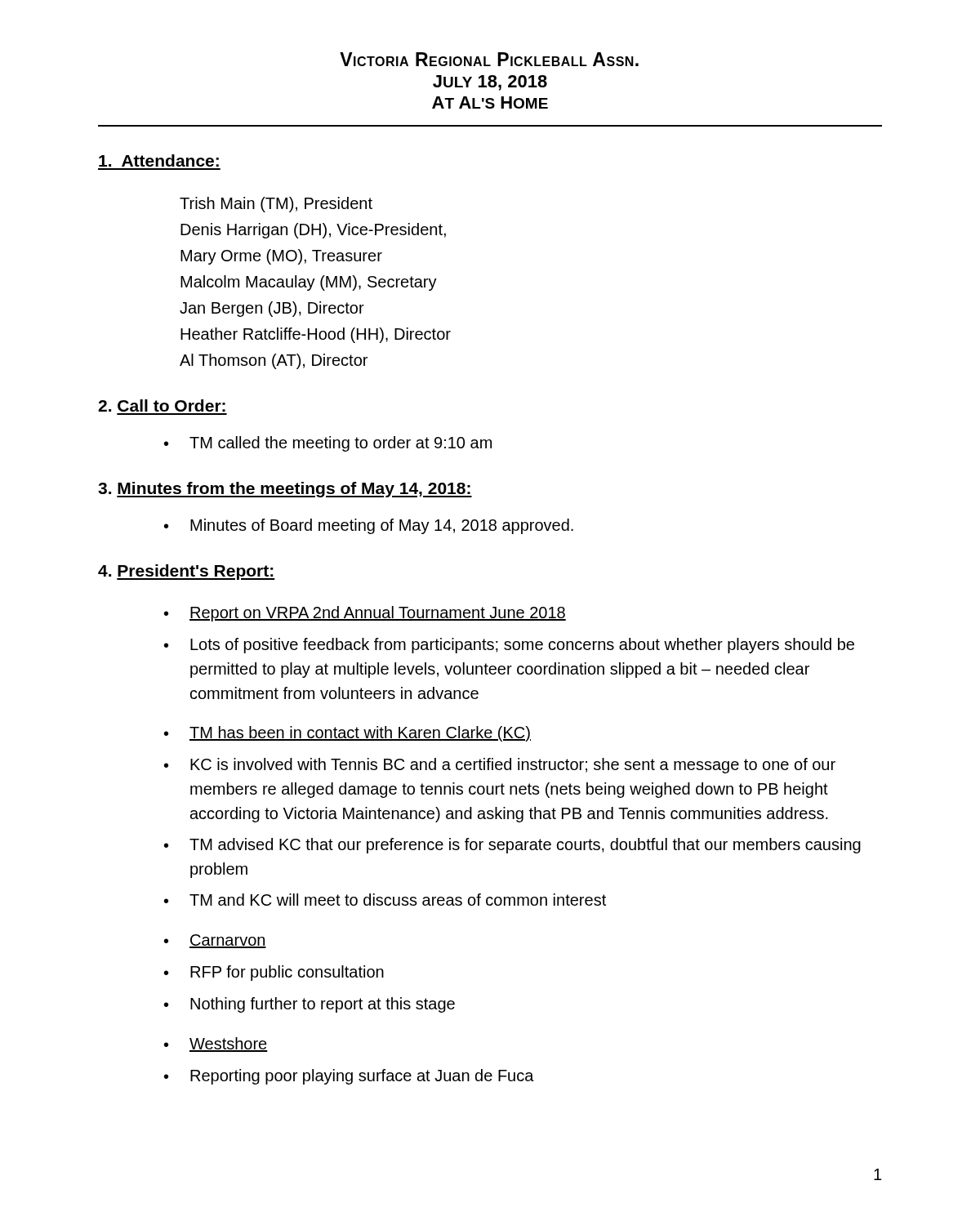Find the block starting "• Reporting poor playing surface"
980x1225 pixels.
523,1076
